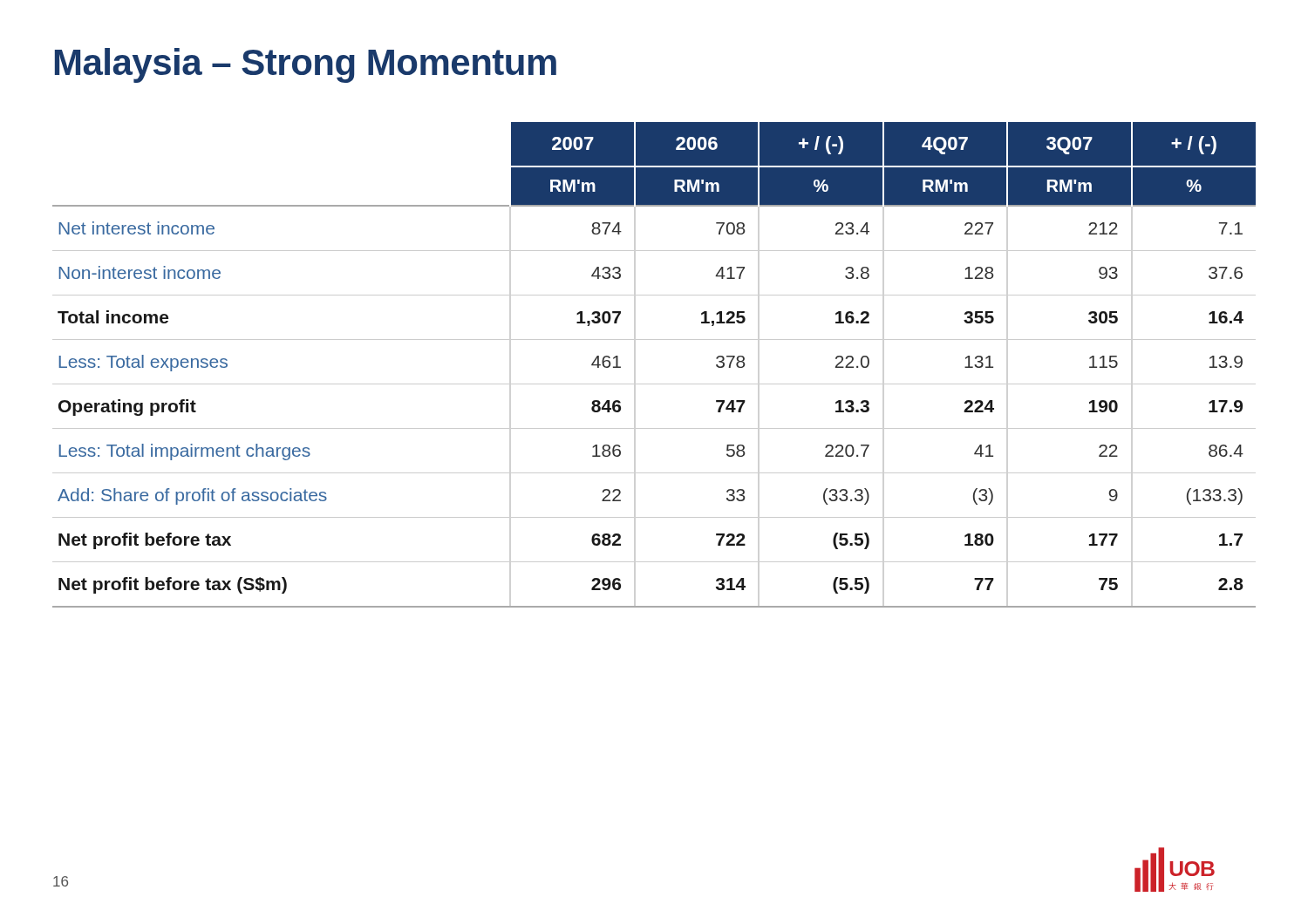The width and height of the screenshot is (1308, 924).
Task: Locate the element starting "Malaysia – Strong Momentum"
Action: pyautogui.click(x=305, y=62)
